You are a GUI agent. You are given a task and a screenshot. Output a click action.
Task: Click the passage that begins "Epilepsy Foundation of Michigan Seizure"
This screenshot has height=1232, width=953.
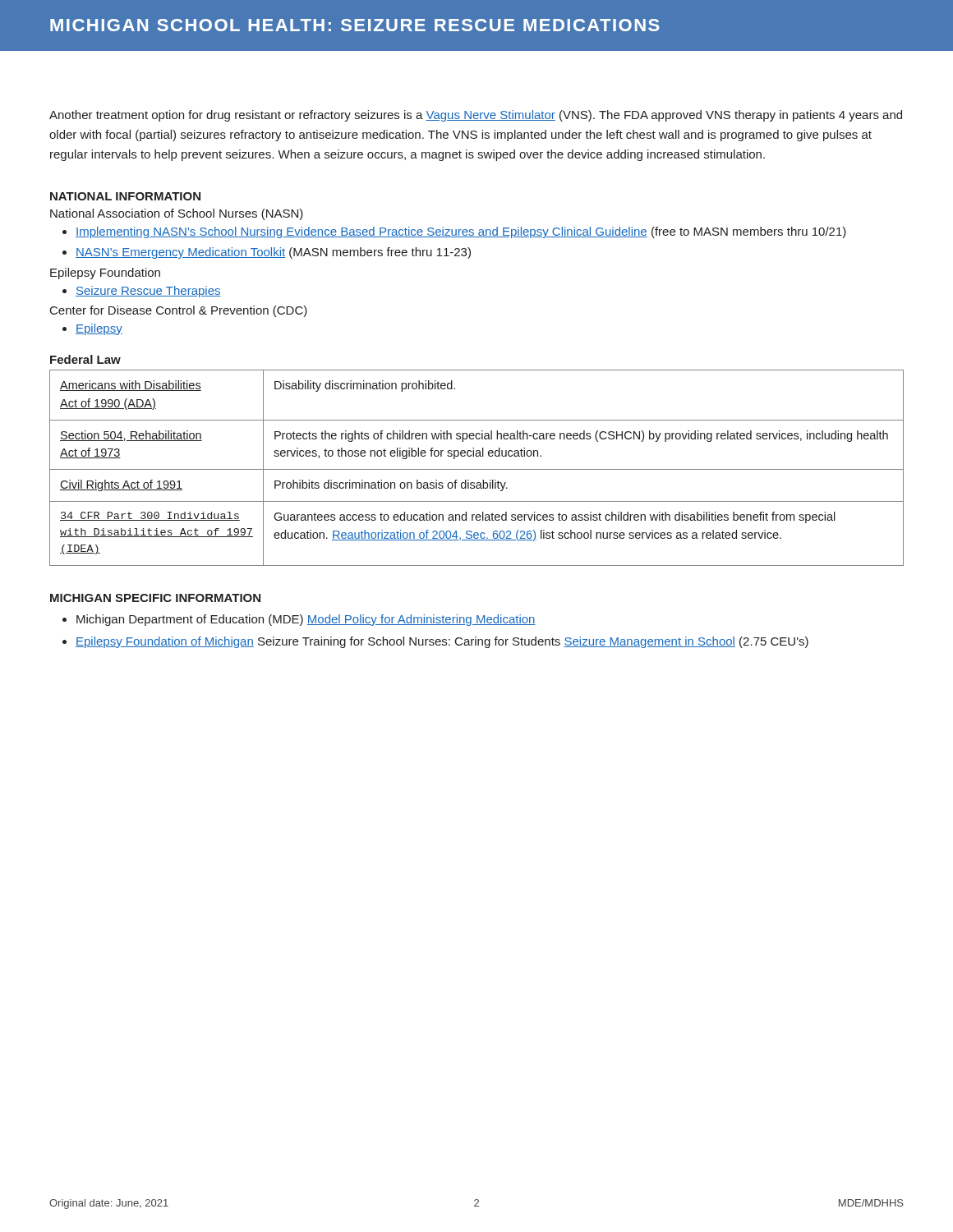(x=442, y=641)
